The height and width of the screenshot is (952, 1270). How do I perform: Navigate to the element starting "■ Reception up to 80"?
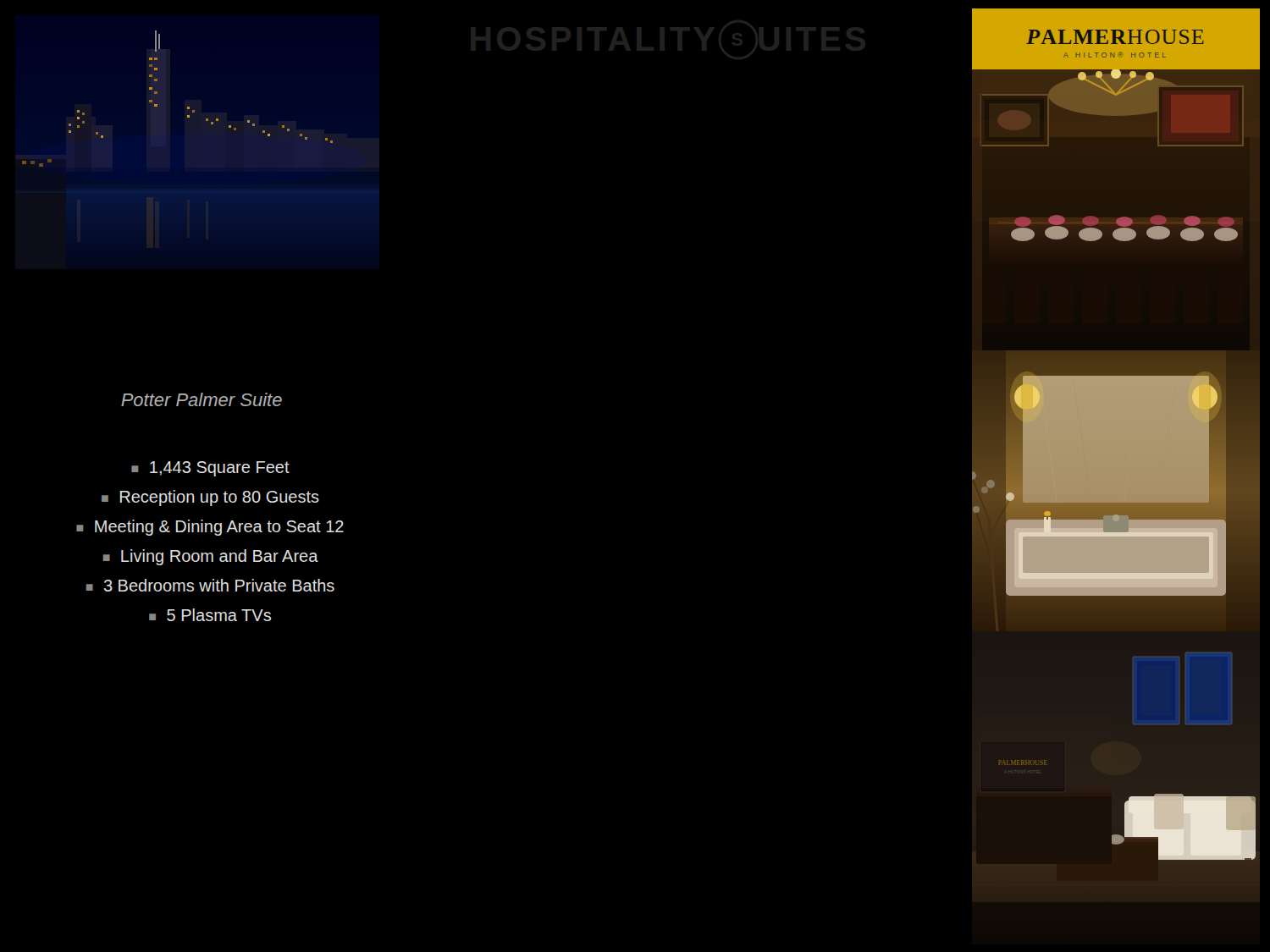pyautogui.click(x=210, y=497)
